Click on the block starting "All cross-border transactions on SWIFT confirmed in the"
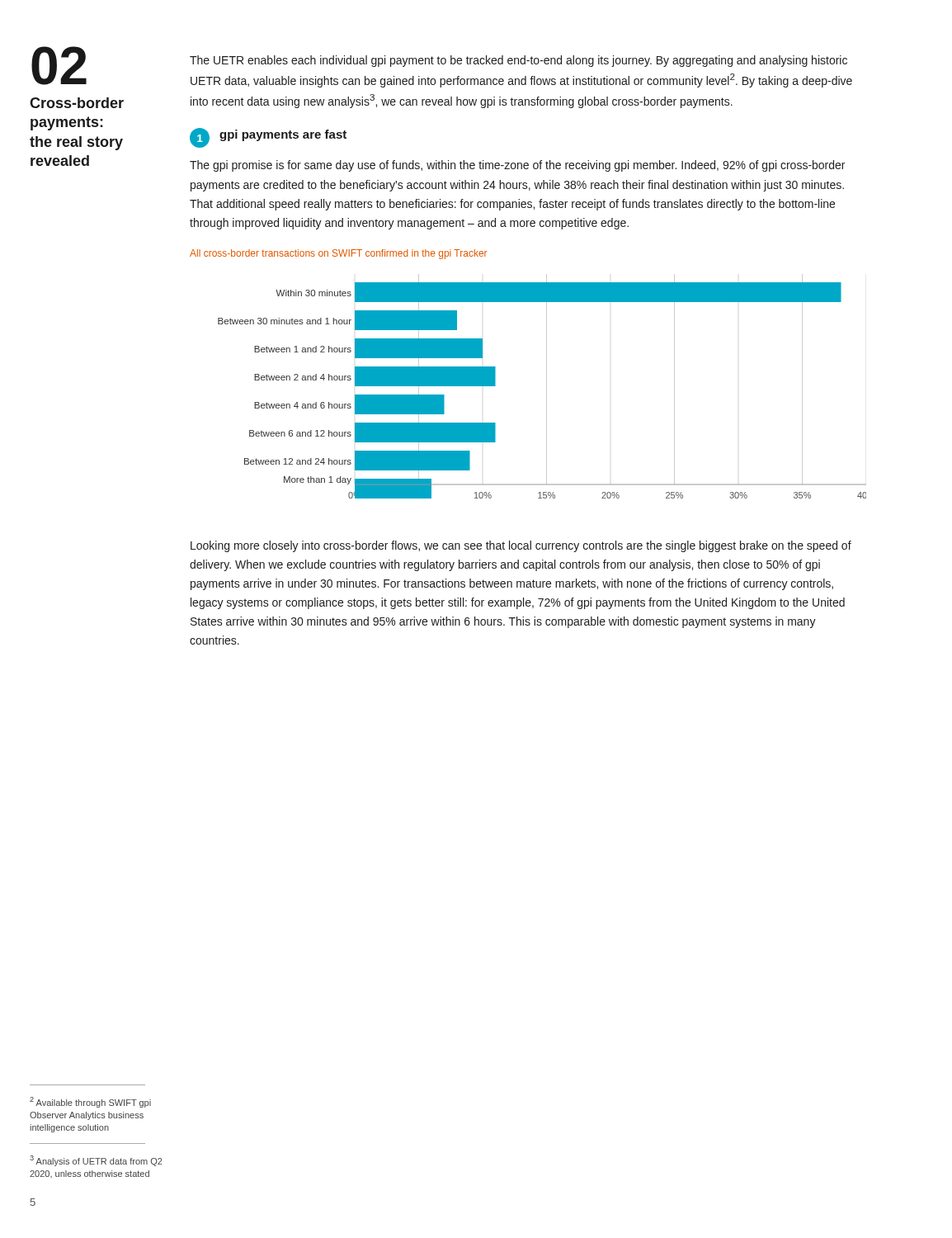 click(338, 254)
